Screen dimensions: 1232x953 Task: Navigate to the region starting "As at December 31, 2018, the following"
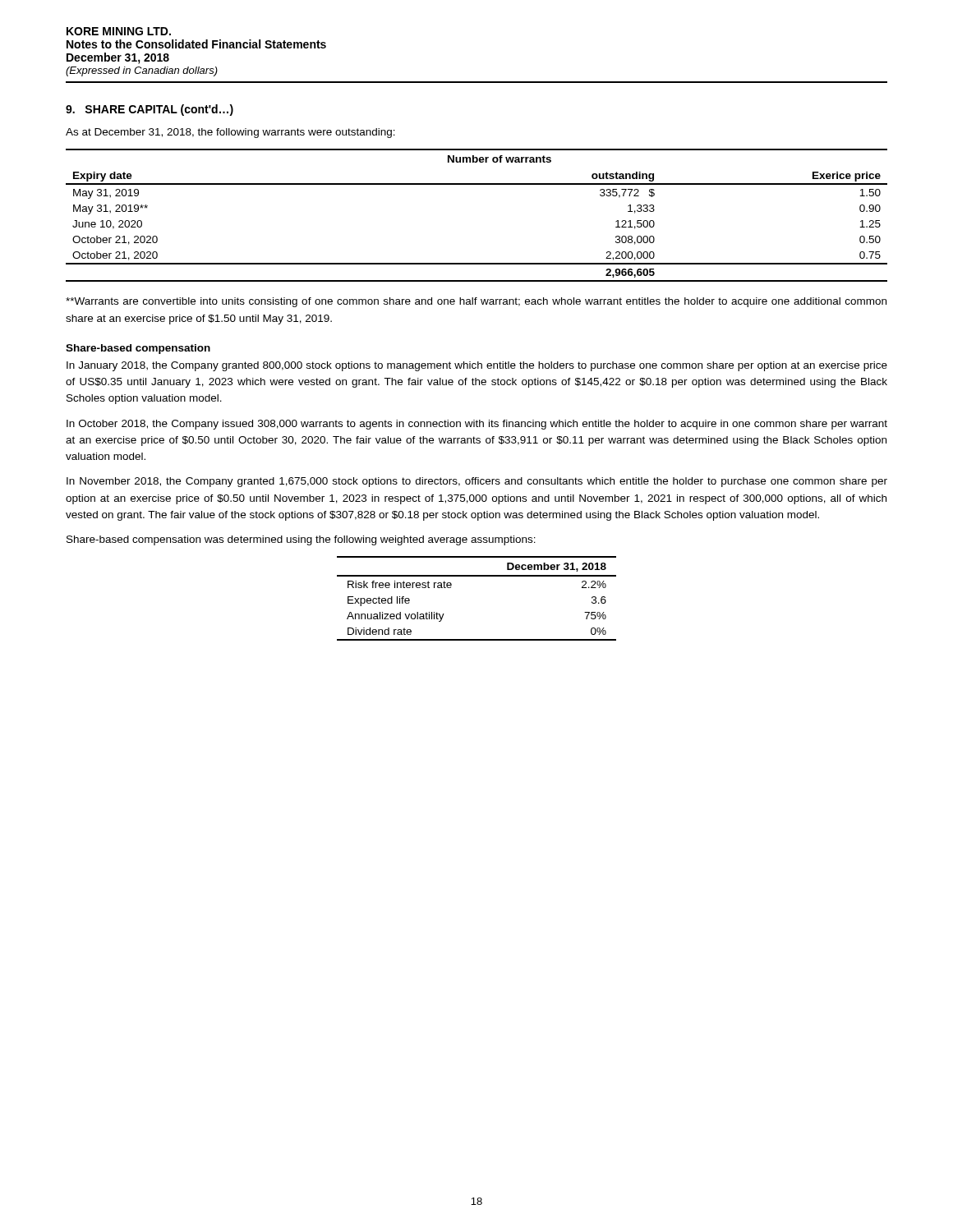tap(231, 132)
